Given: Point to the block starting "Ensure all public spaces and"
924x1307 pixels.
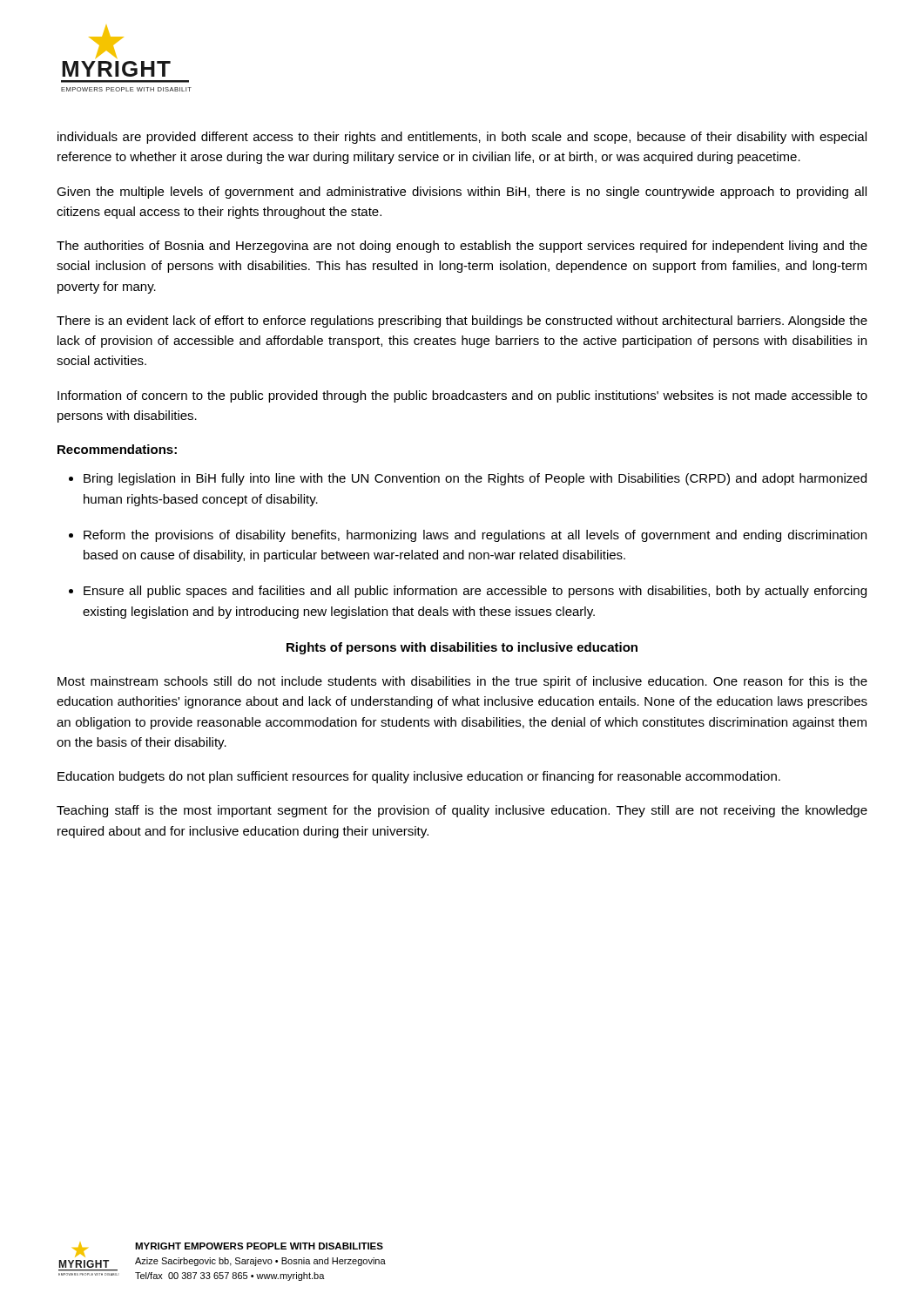Looking at the screenshot, I should 475,601.
